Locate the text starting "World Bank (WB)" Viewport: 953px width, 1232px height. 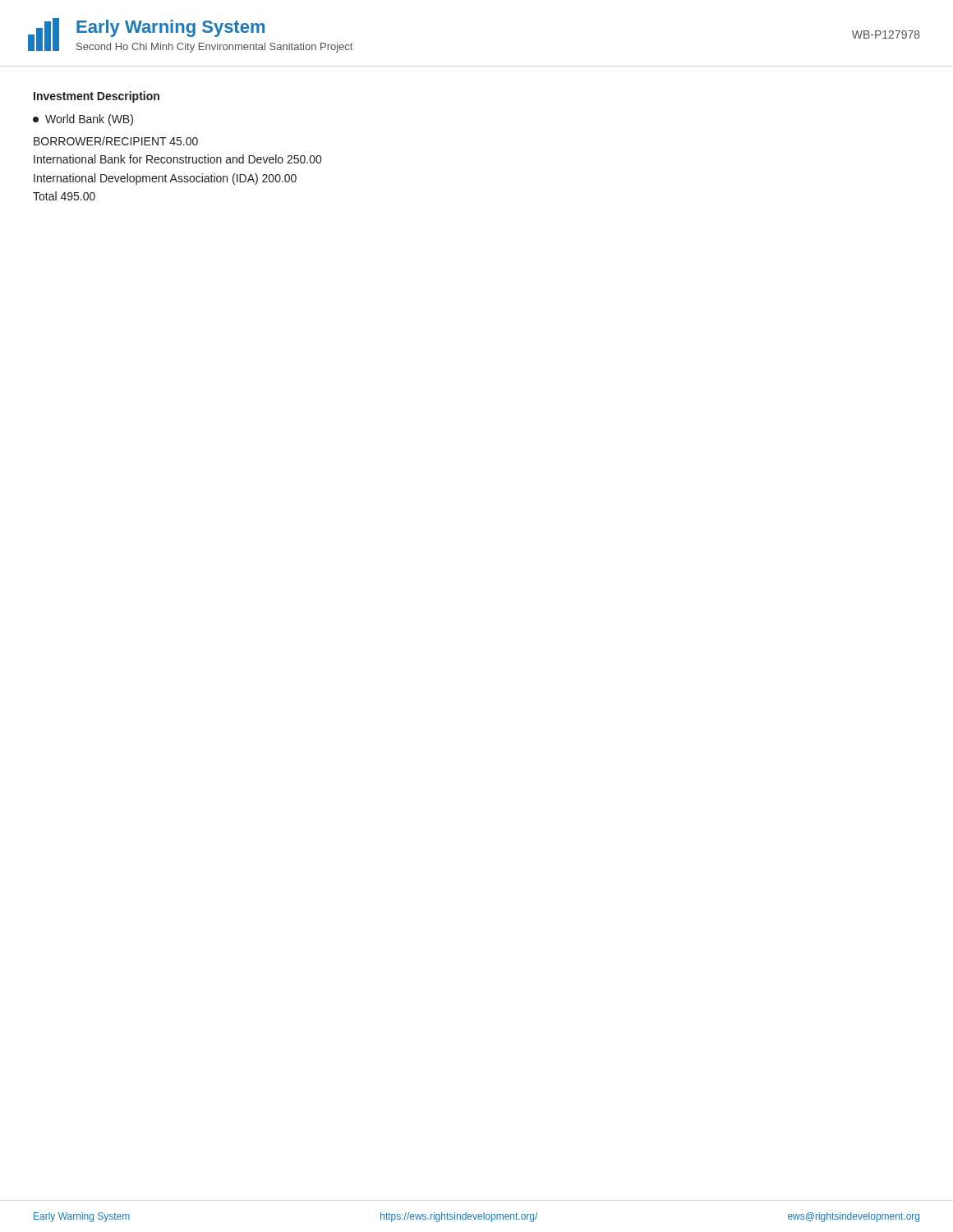pos(83,119)
